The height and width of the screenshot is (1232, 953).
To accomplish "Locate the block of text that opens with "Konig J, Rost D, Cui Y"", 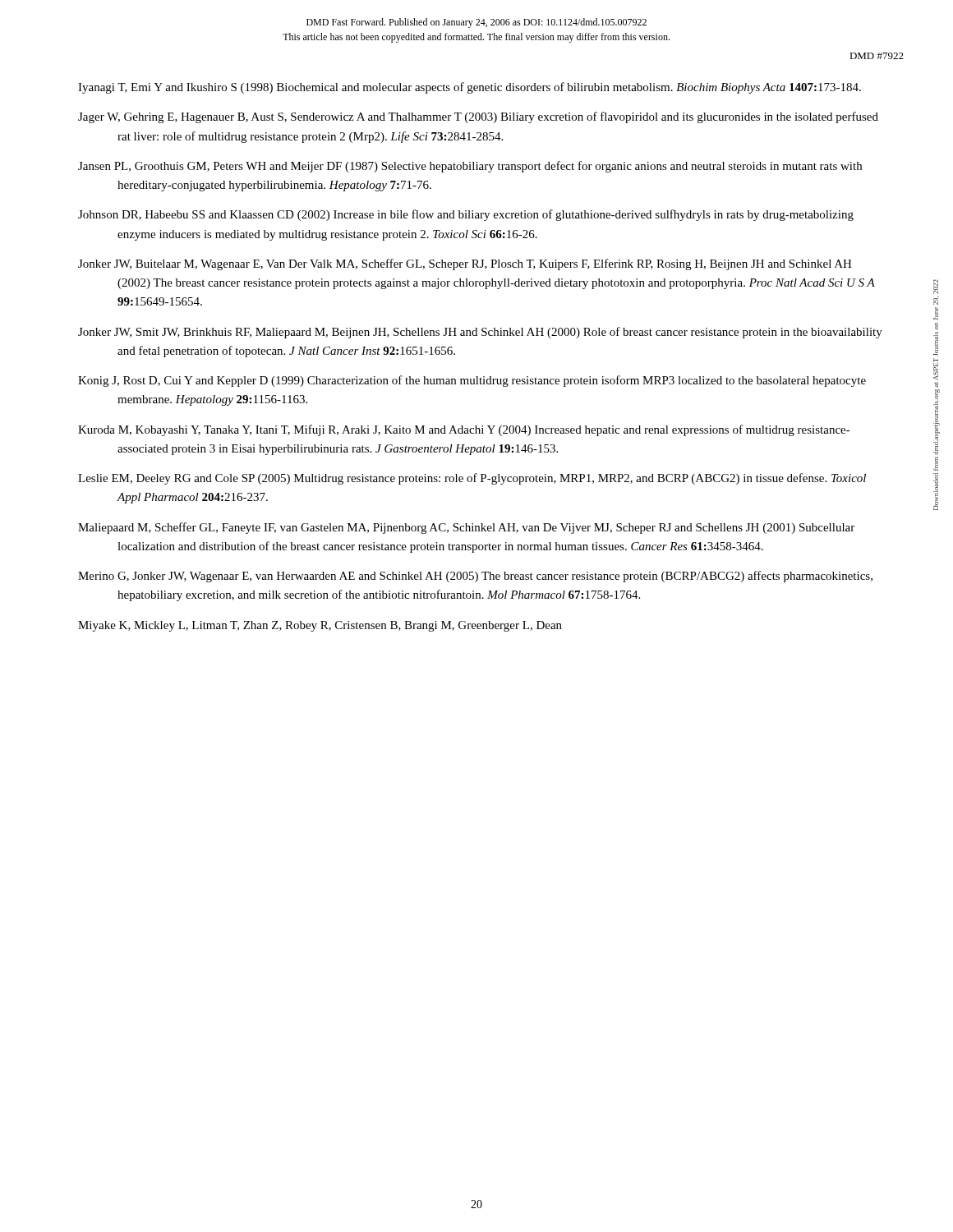I will click(472, 390).
